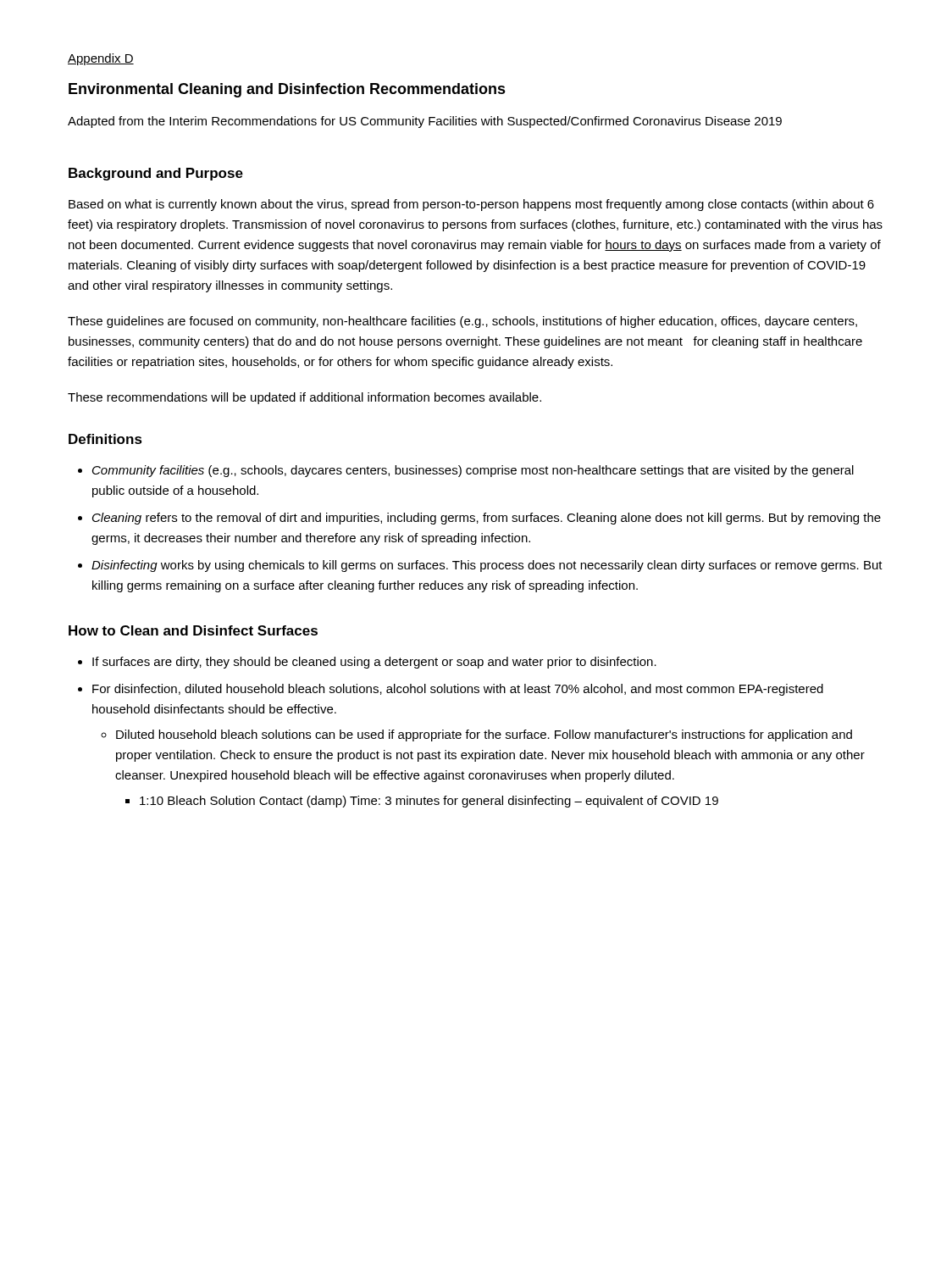Viewport: 952px width, 1271px height.
Task: Locate the text block that reads "These guidelines are"
Action: click(x=476, y=341)
